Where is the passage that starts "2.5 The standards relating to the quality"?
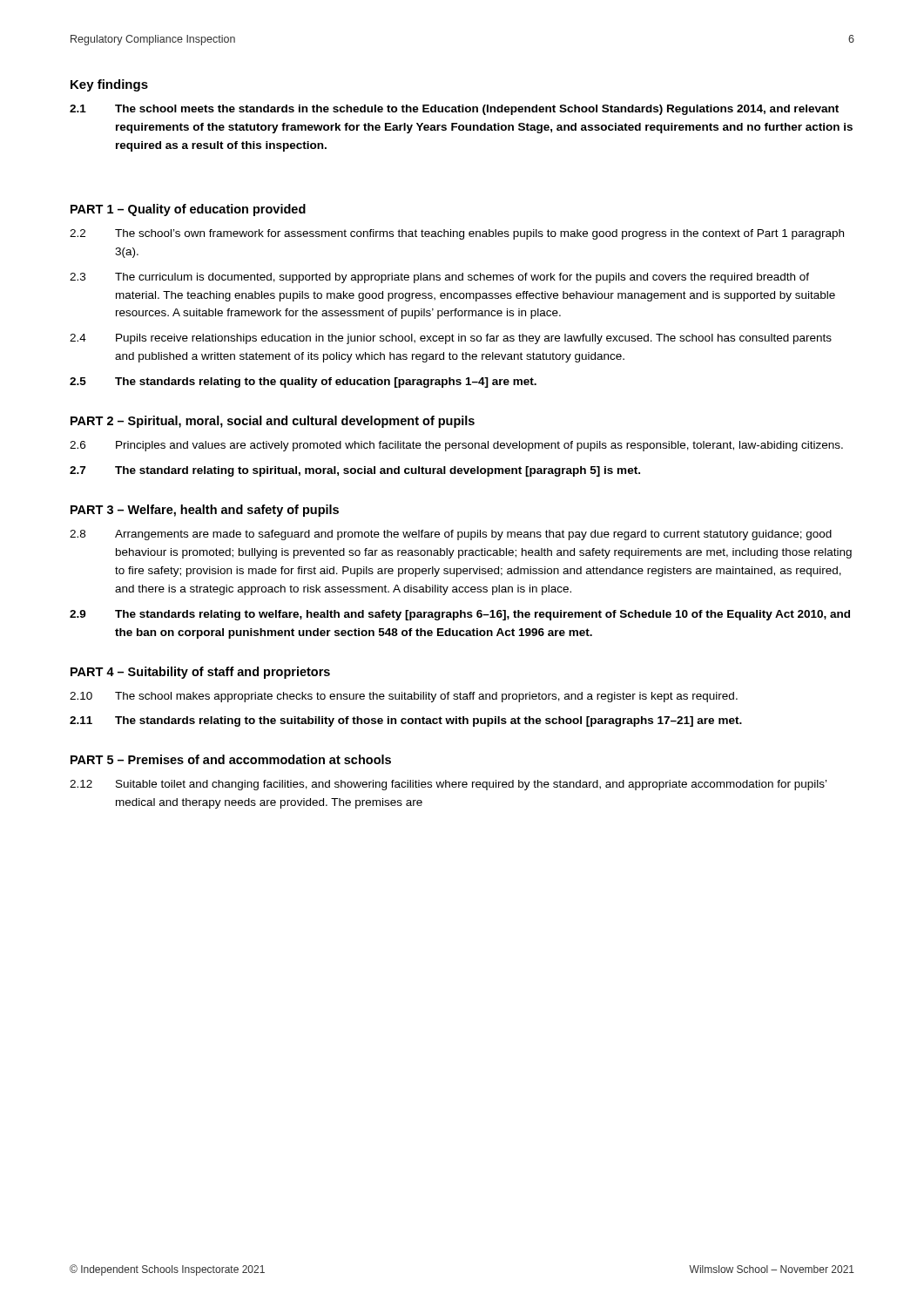 tap(462, 382)
